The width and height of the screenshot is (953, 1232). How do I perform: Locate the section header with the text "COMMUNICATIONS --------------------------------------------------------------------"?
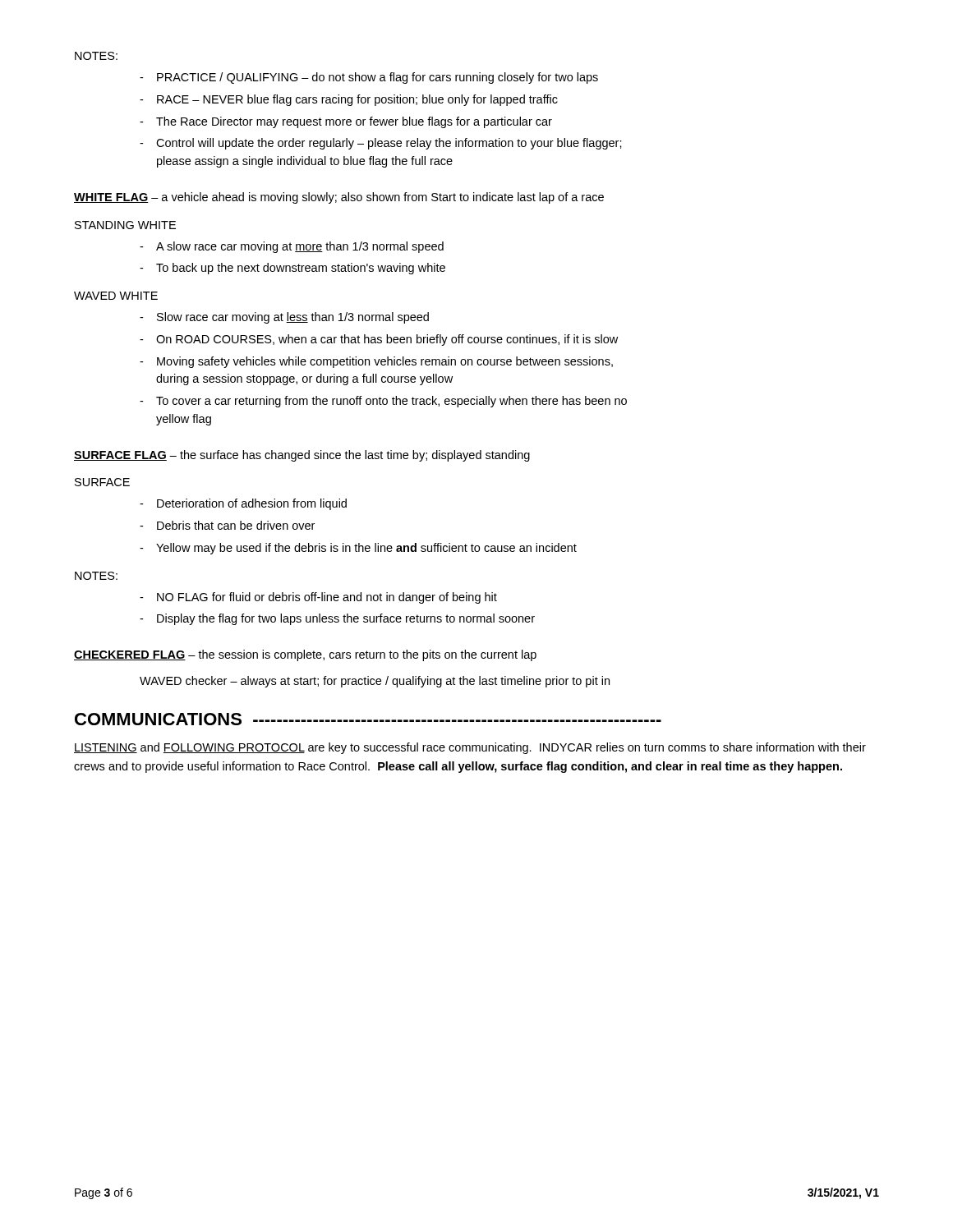click(x=368, y=719)
